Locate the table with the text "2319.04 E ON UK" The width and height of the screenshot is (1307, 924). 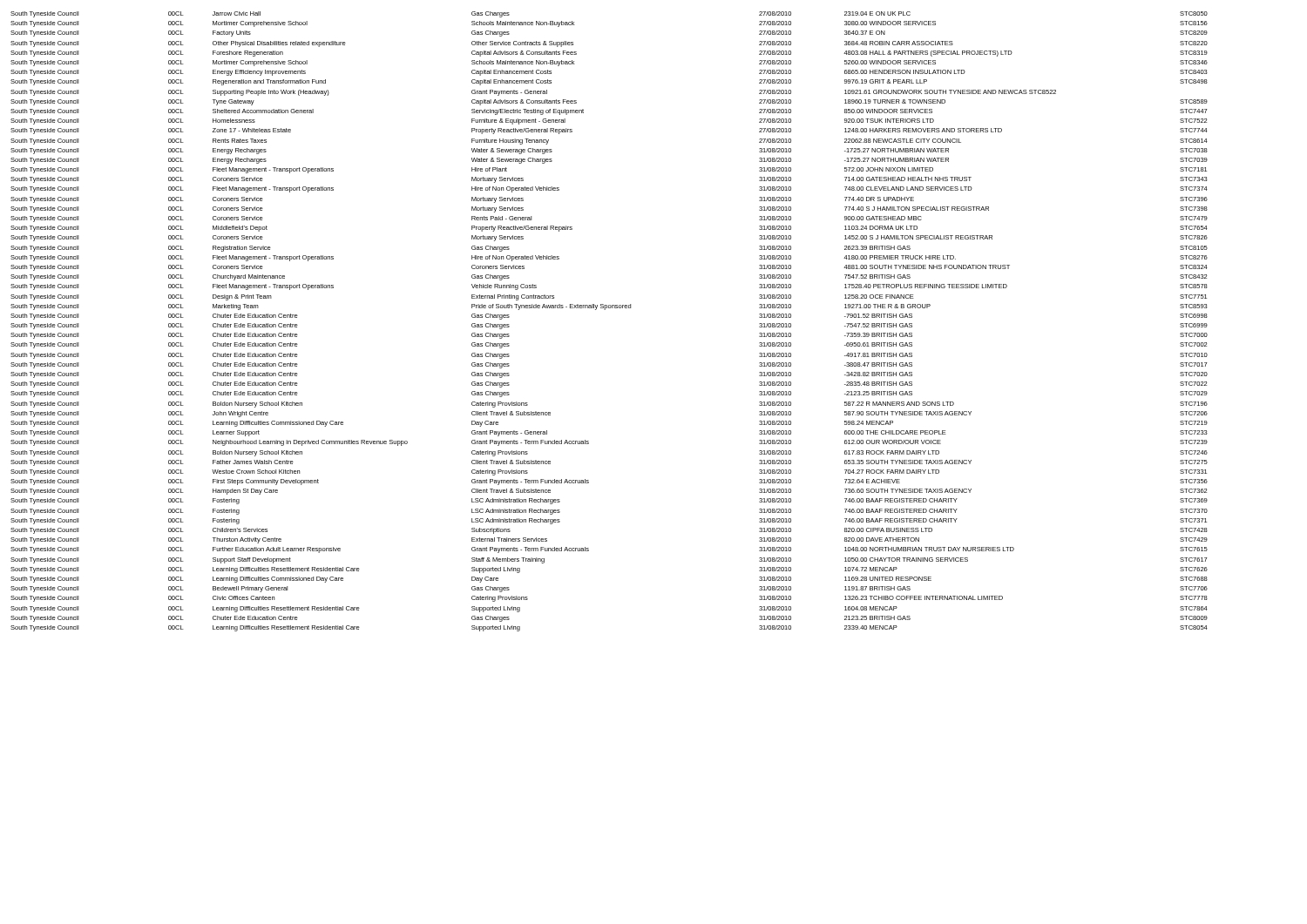coord(654,320)
